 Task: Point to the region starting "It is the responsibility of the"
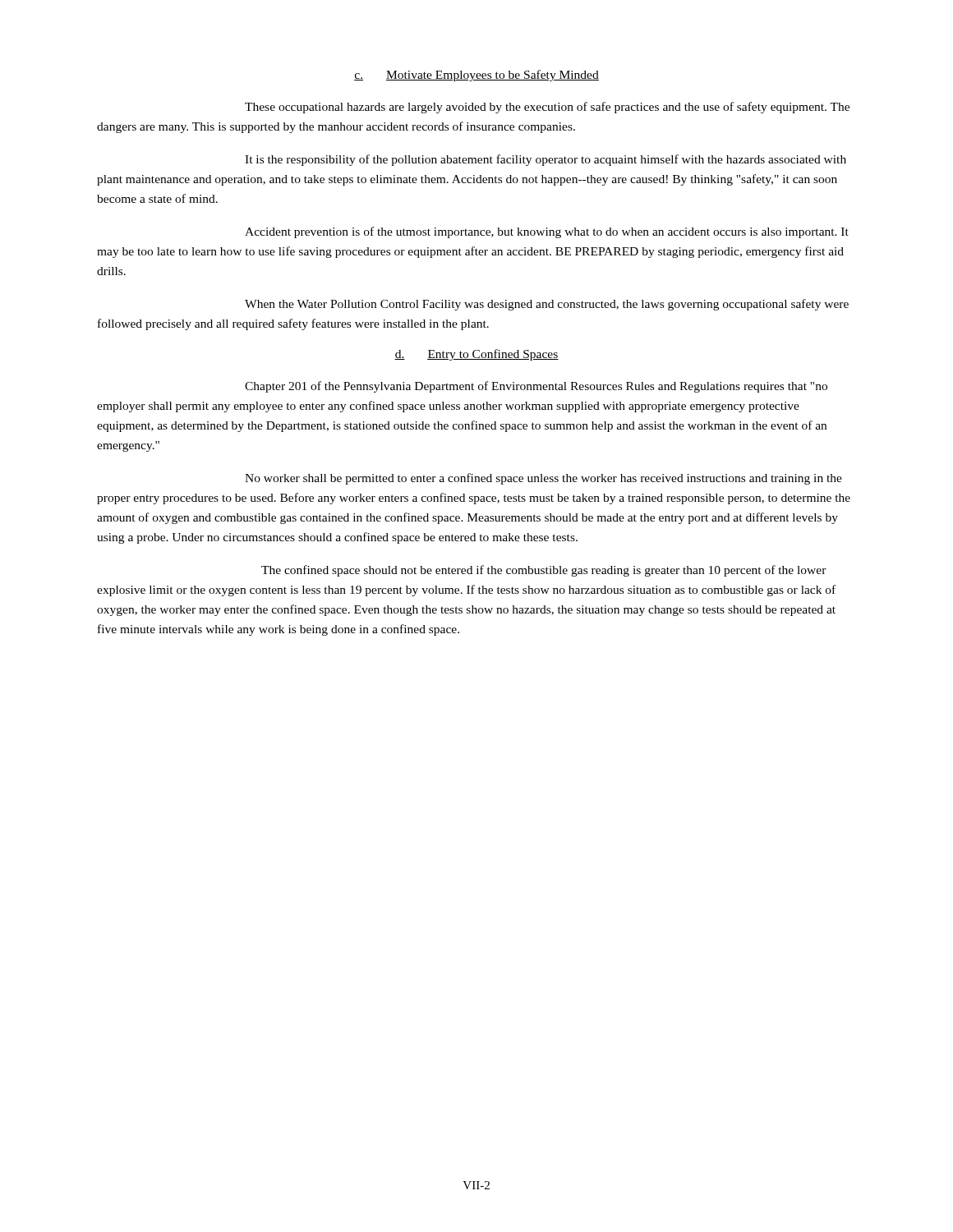(472, 179)
